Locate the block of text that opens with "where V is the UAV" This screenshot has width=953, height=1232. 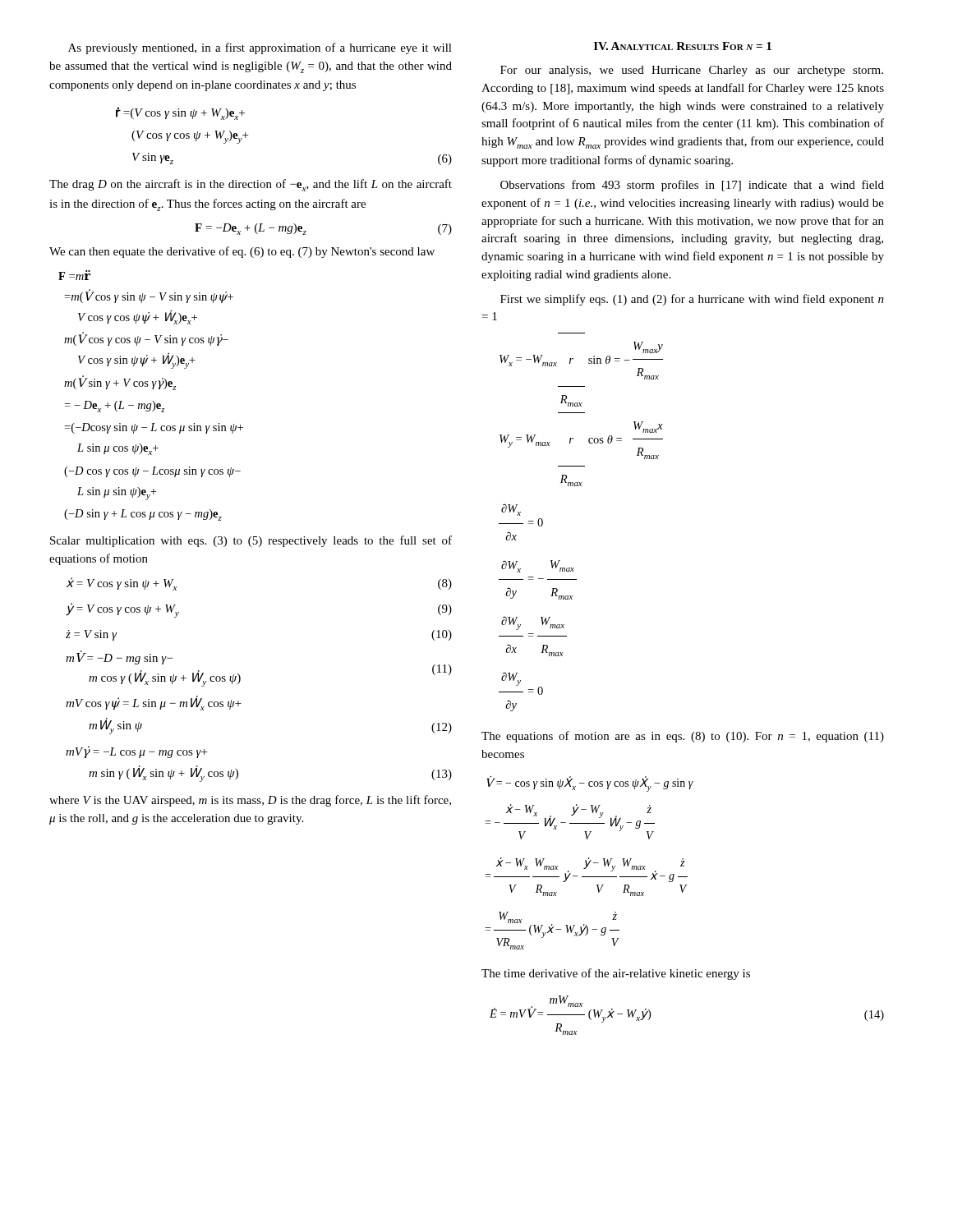251,809
